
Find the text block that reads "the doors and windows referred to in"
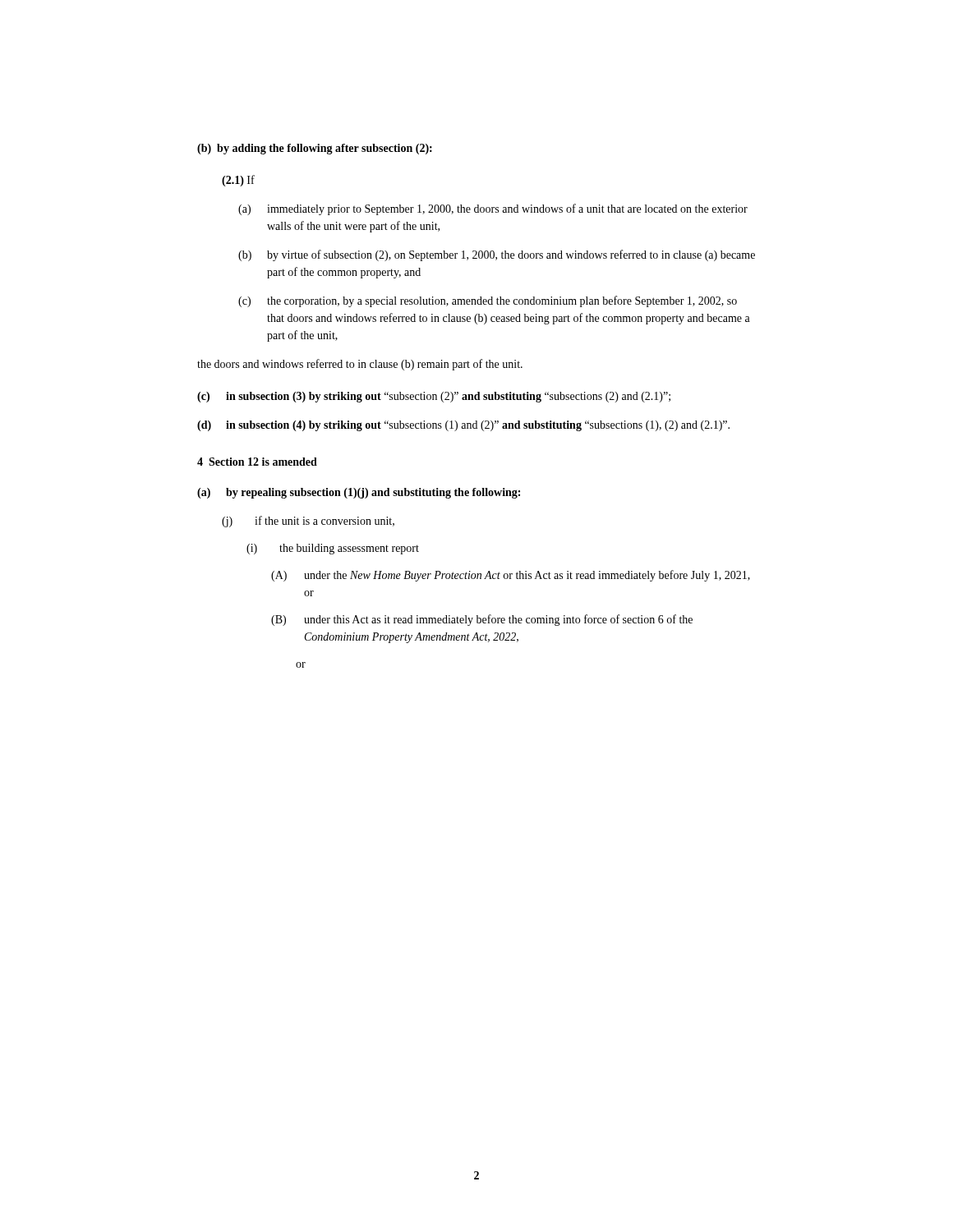(x=360, y=364)
